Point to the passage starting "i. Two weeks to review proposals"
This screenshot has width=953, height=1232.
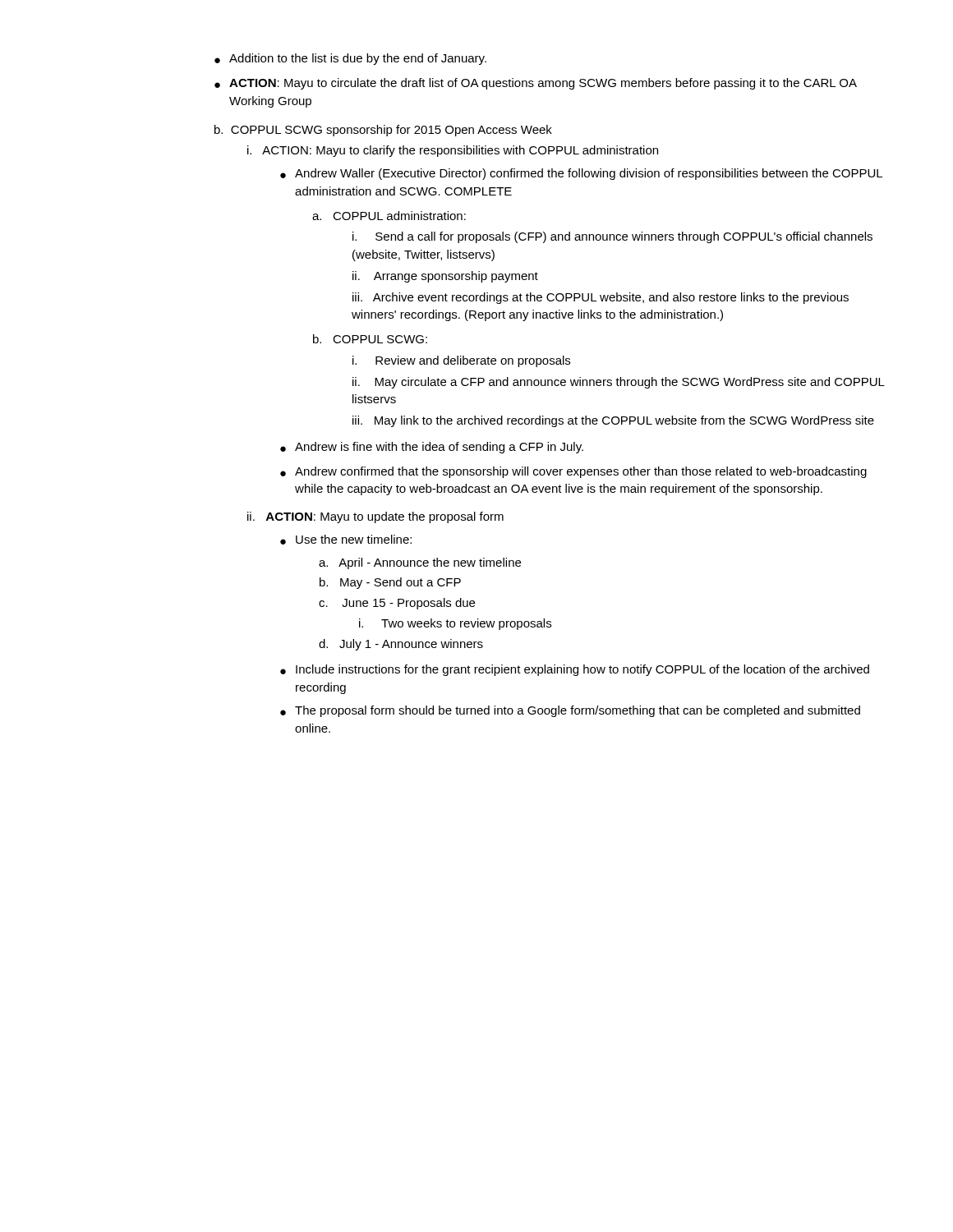pos(455,623)
